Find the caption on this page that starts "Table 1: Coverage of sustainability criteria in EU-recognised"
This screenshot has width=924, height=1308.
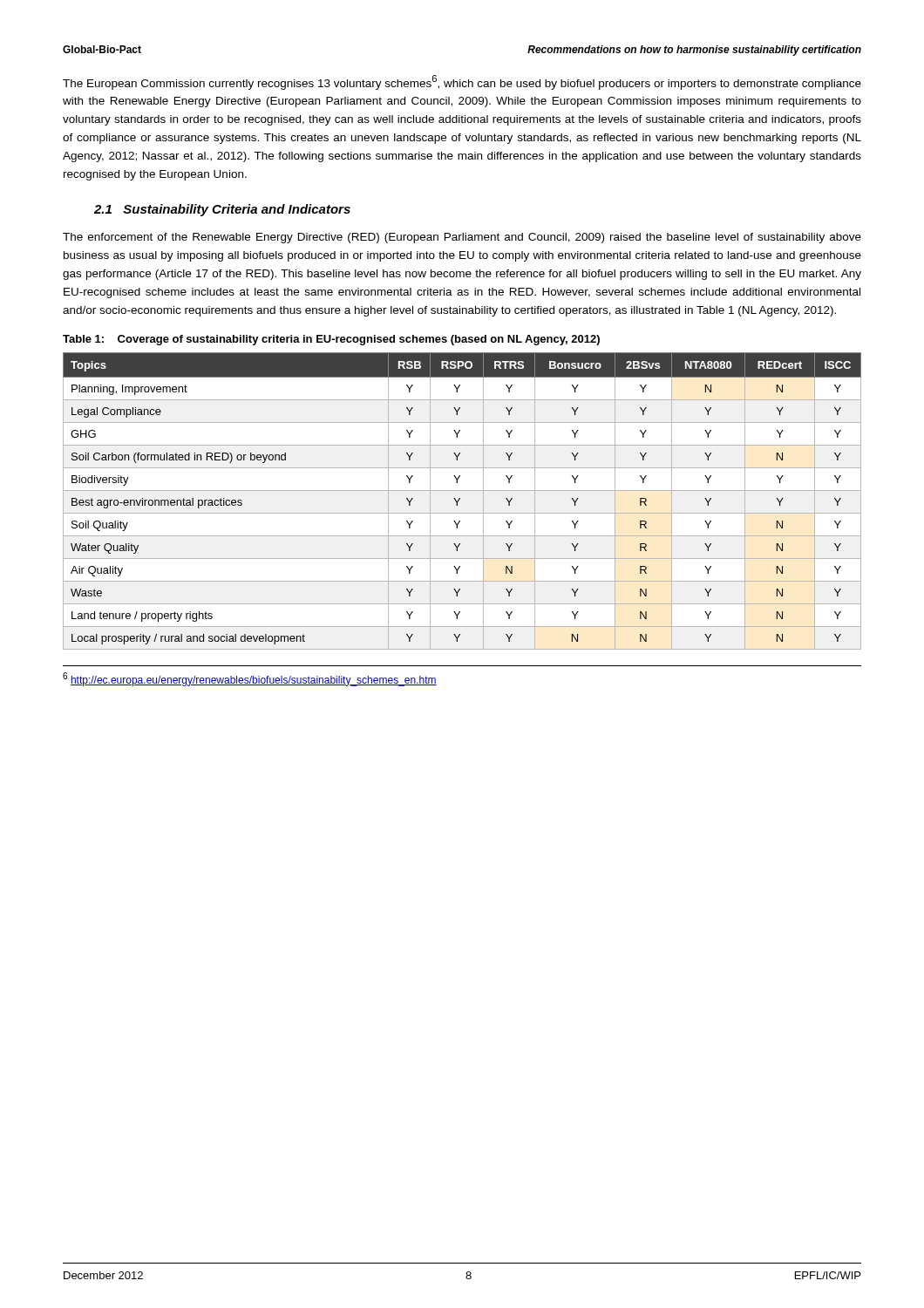331,339
